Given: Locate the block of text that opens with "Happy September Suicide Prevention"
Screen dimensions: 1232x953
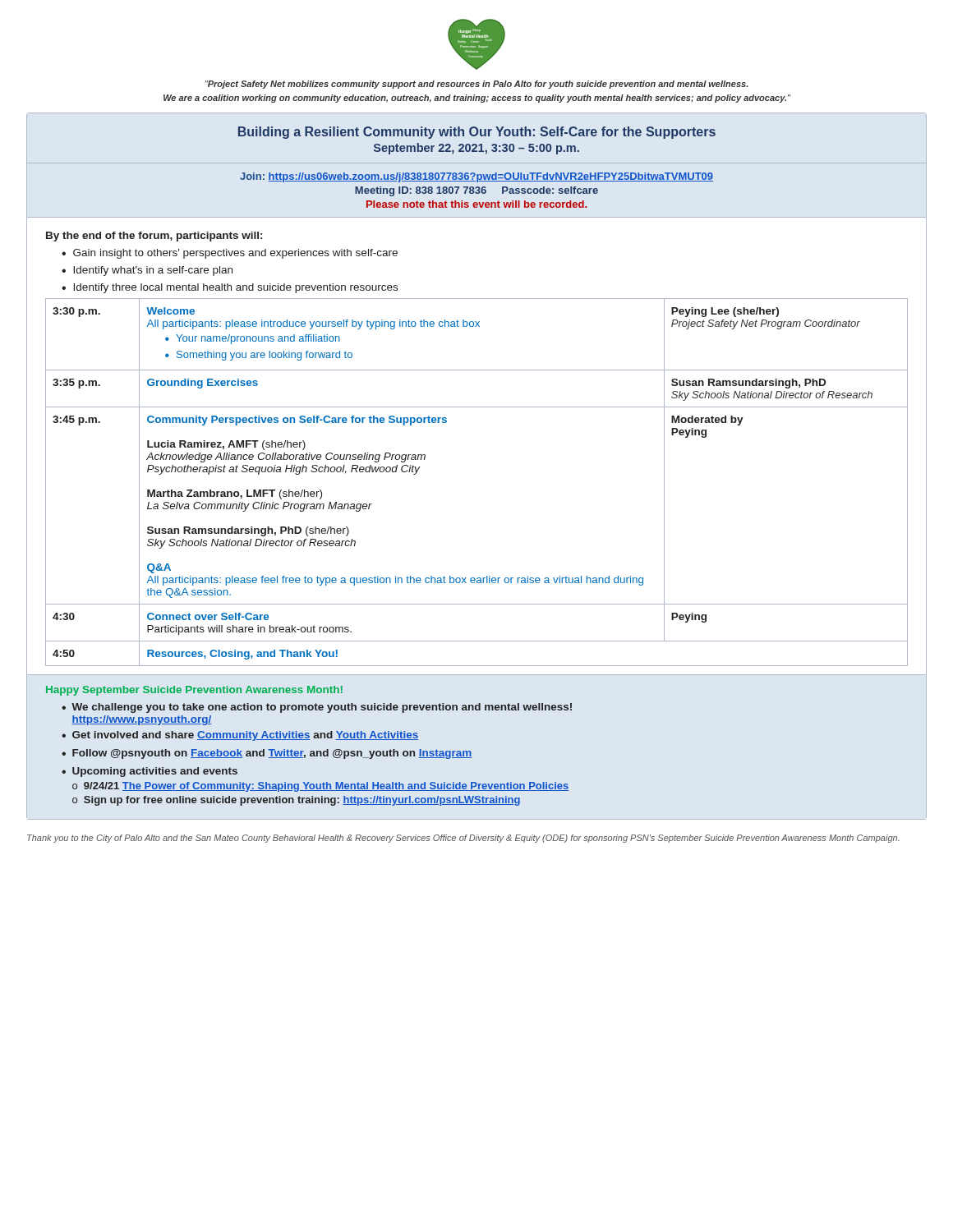Looking at the screenshot, I should point(194,690).
